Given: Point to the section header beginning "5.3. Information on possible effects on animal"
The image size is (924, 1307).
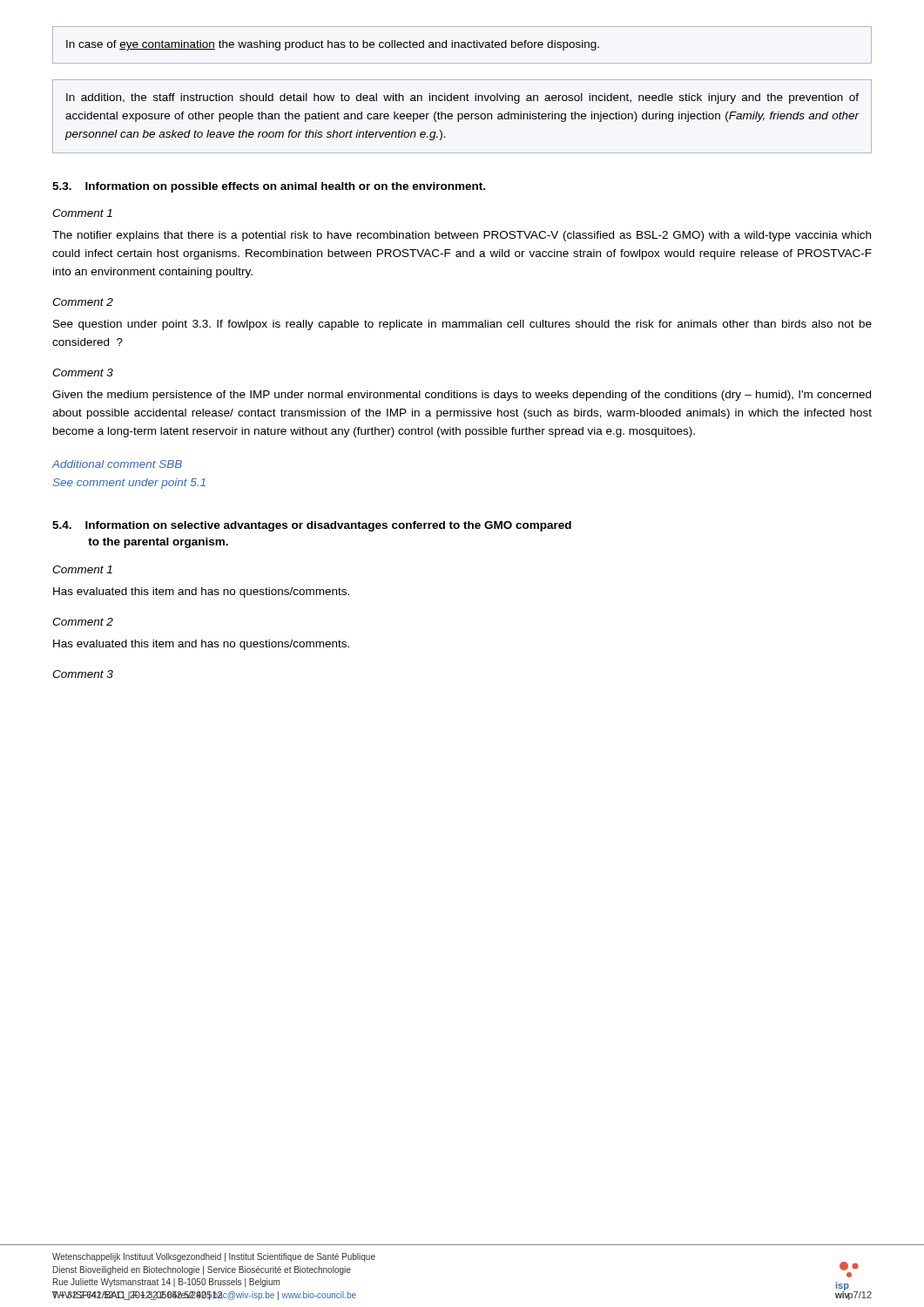Looking at the screenshot, I should [269, 186].
